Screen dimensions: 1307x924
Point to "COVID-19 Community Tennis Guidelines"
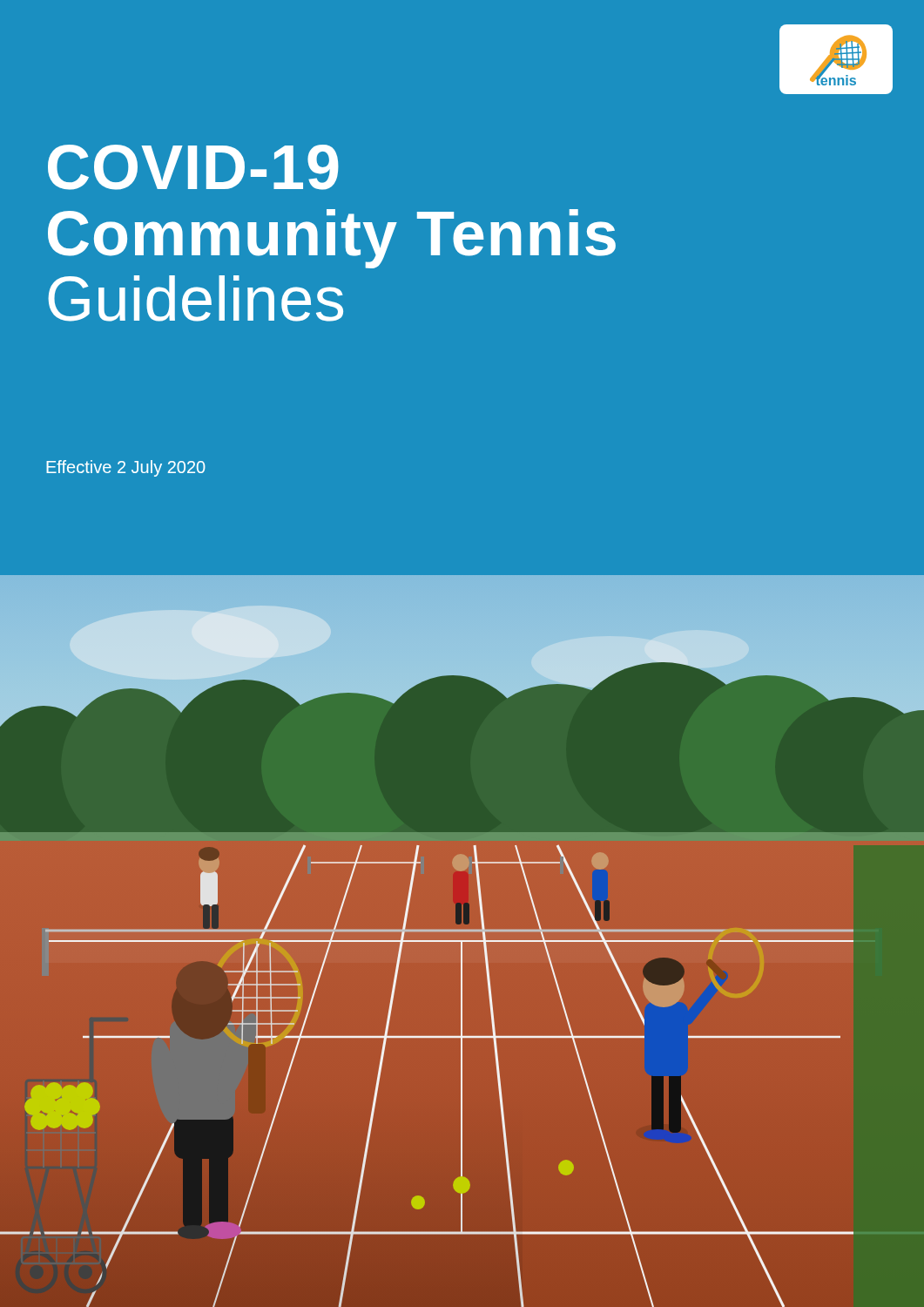332,234
